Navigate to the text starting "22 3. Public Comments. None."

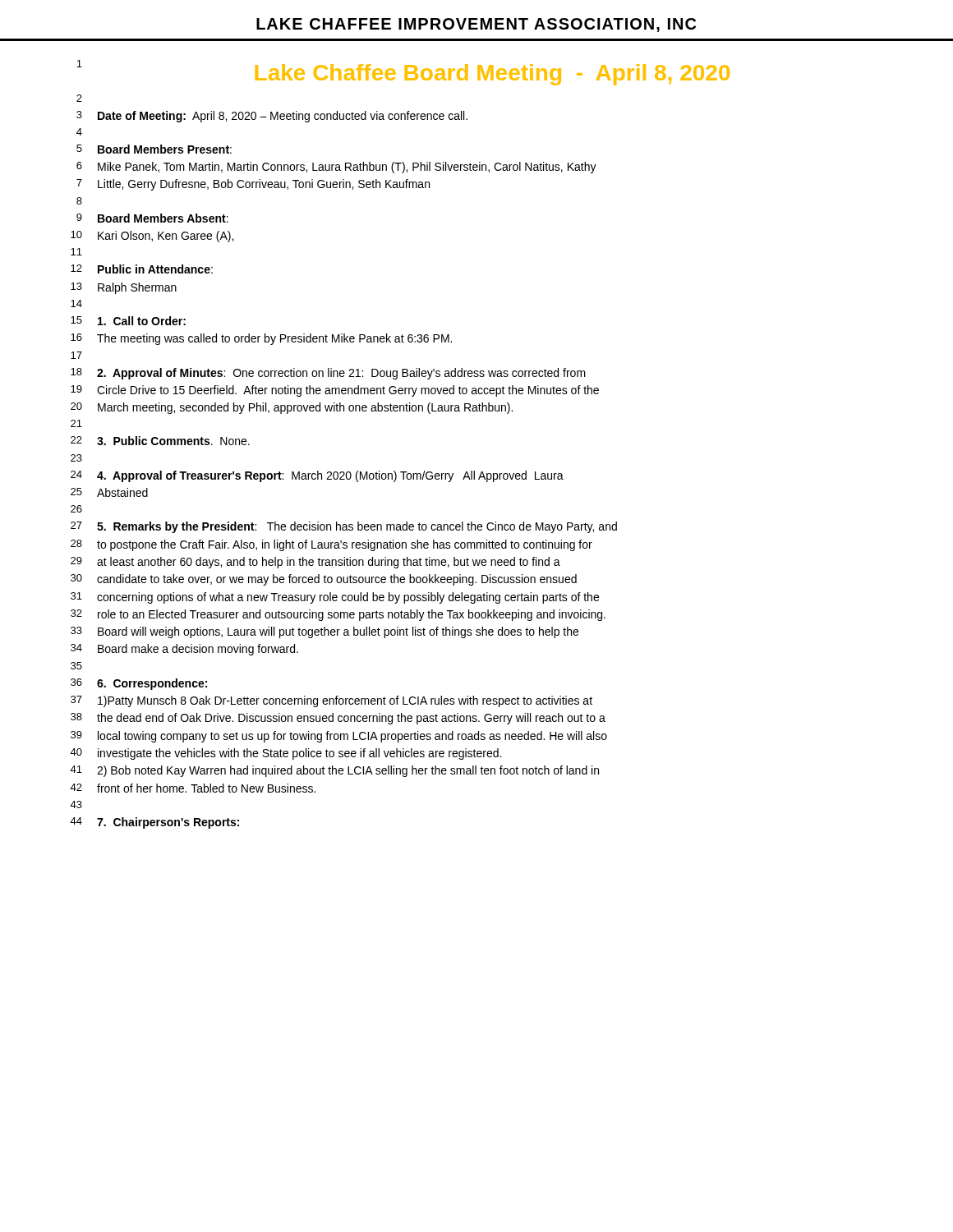point(160,441)
